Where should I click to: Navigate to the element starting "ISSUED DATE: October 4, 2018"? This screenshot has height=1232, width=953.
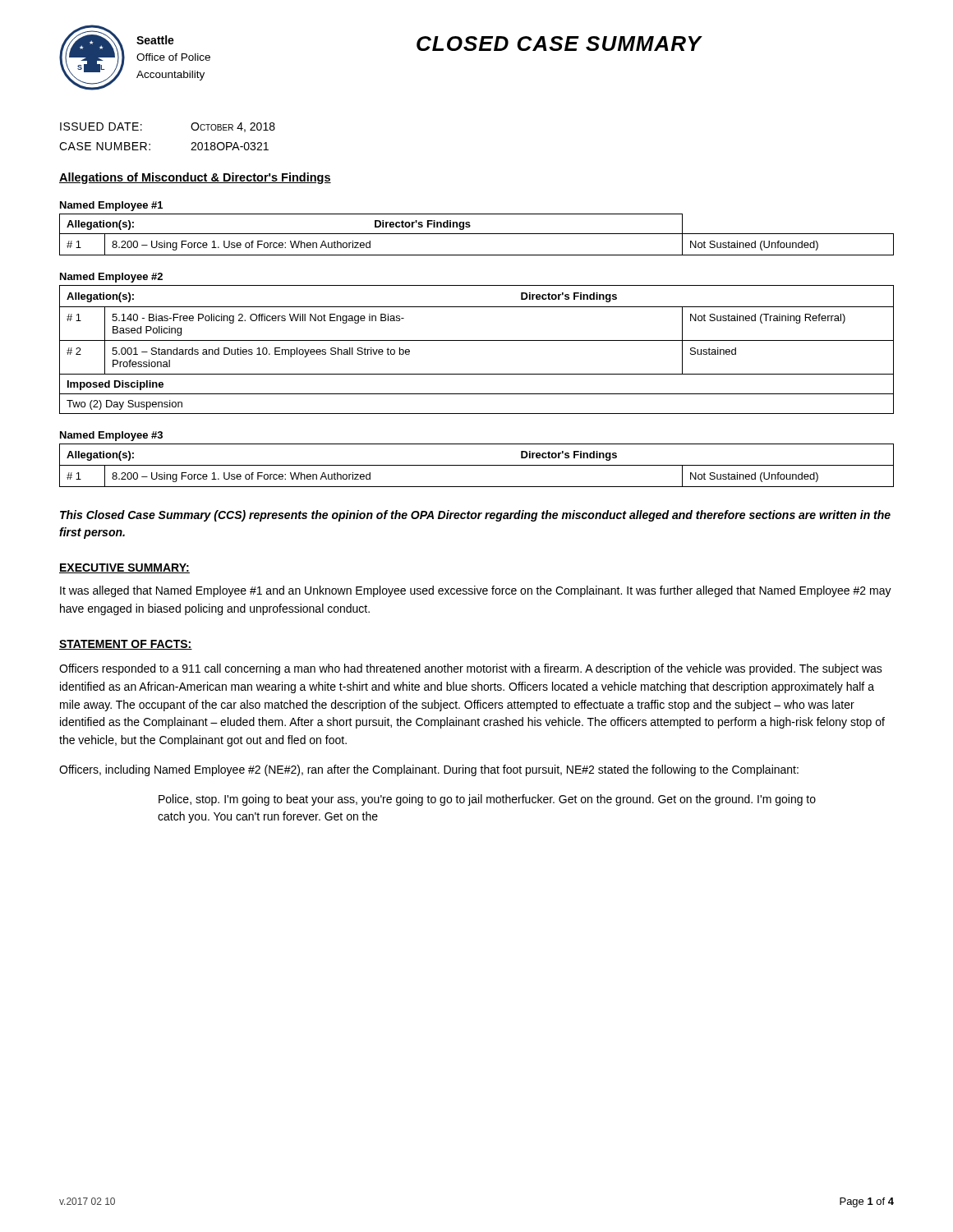pos(101,129)
